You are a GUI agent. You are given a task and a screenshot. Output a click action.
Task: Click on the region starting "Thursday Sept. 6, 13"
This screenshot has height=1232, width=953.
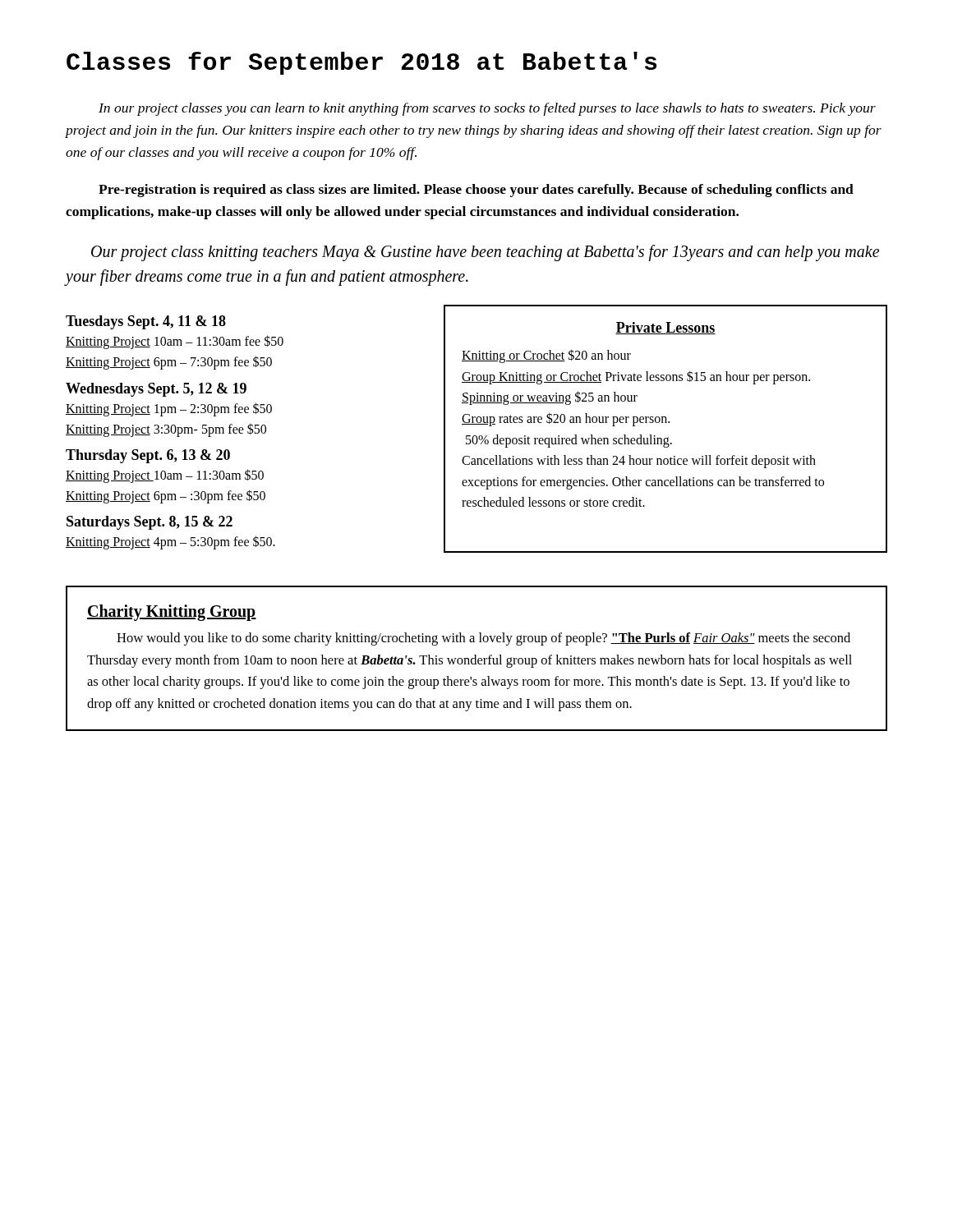click(148, 456)
